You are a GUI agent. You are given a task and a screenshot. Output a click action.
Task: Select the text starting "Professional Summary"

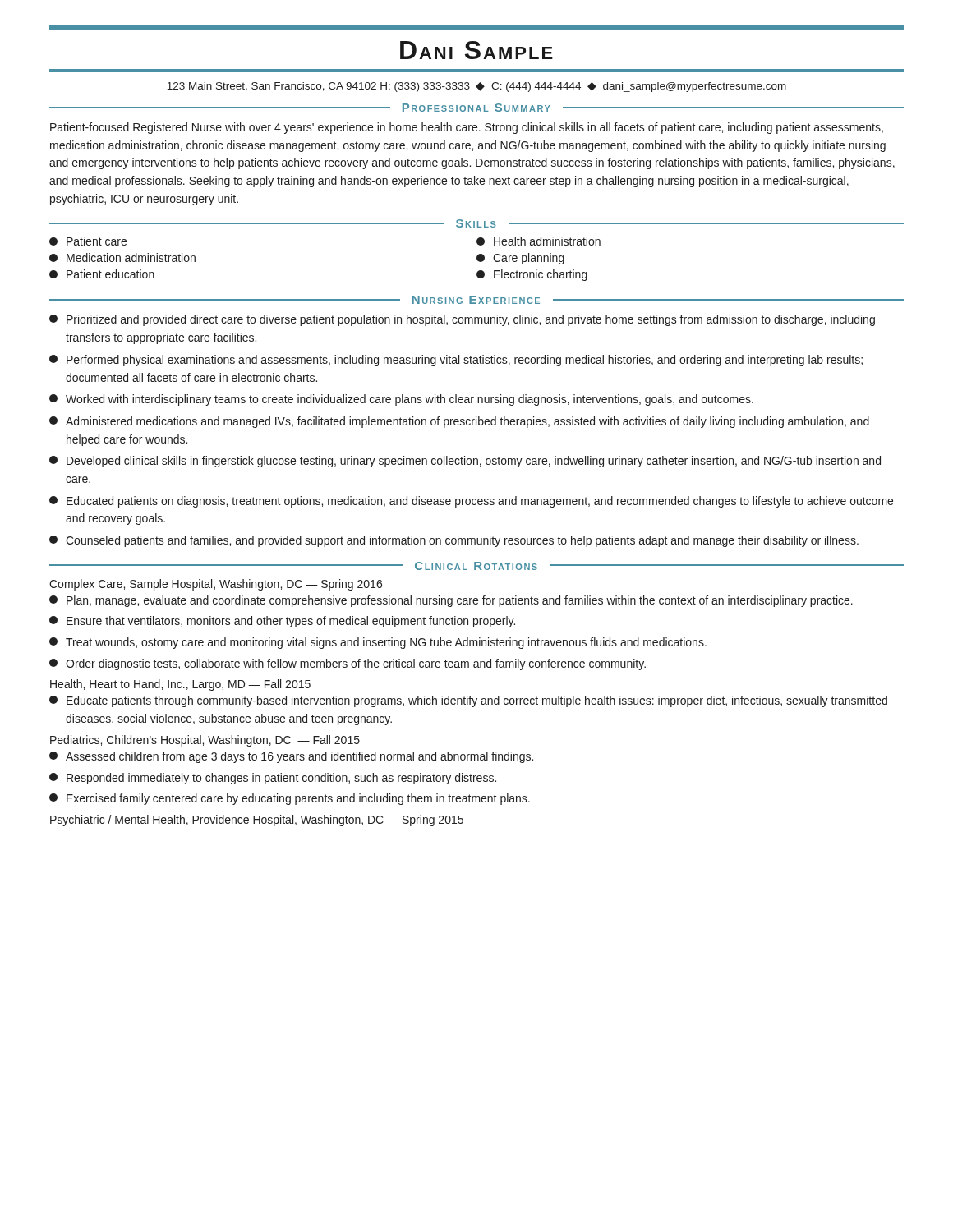tap(476, 107)
